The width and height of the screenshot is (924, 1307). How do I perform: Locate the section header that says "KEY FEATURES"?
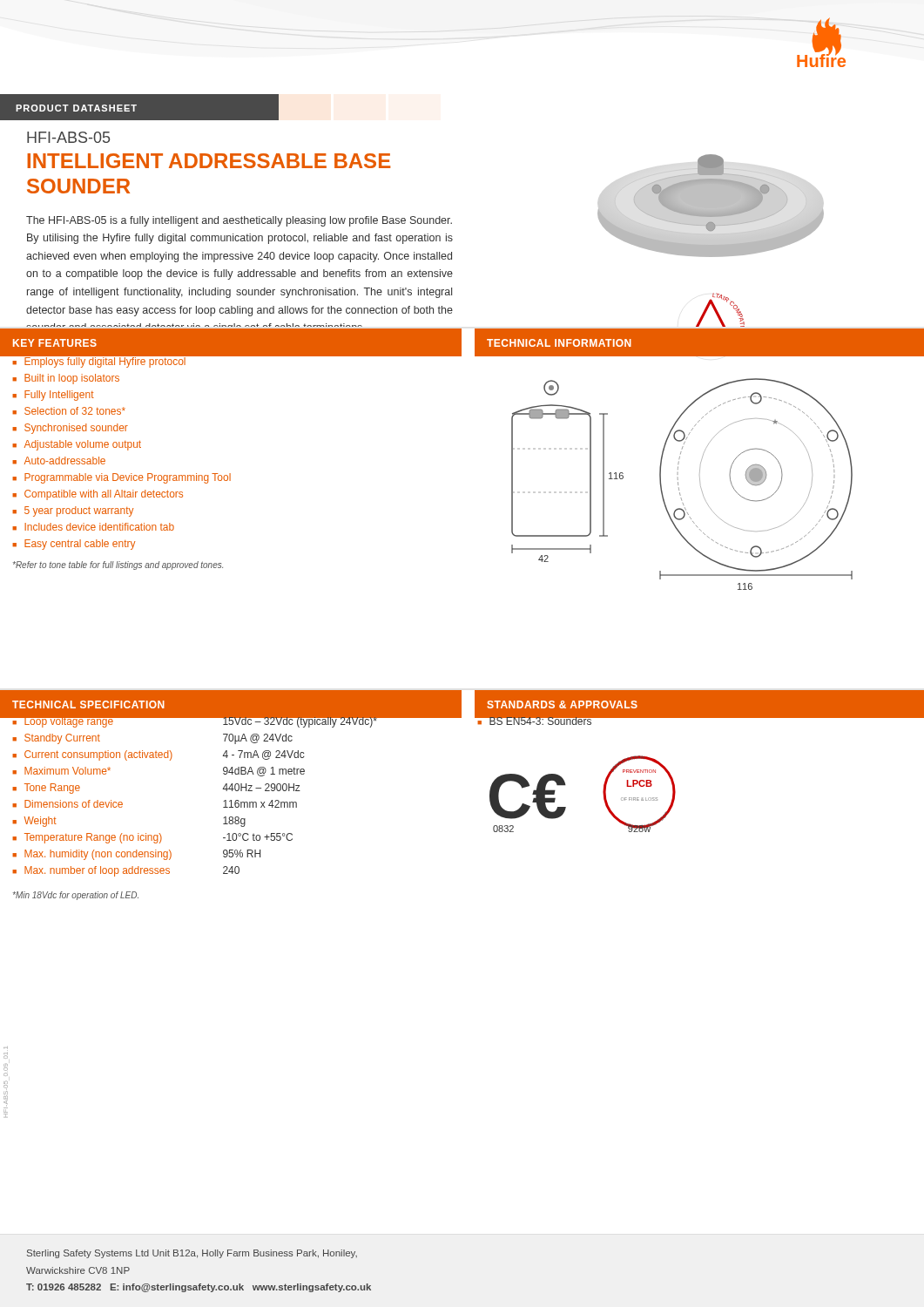click(x=55, y=343)
